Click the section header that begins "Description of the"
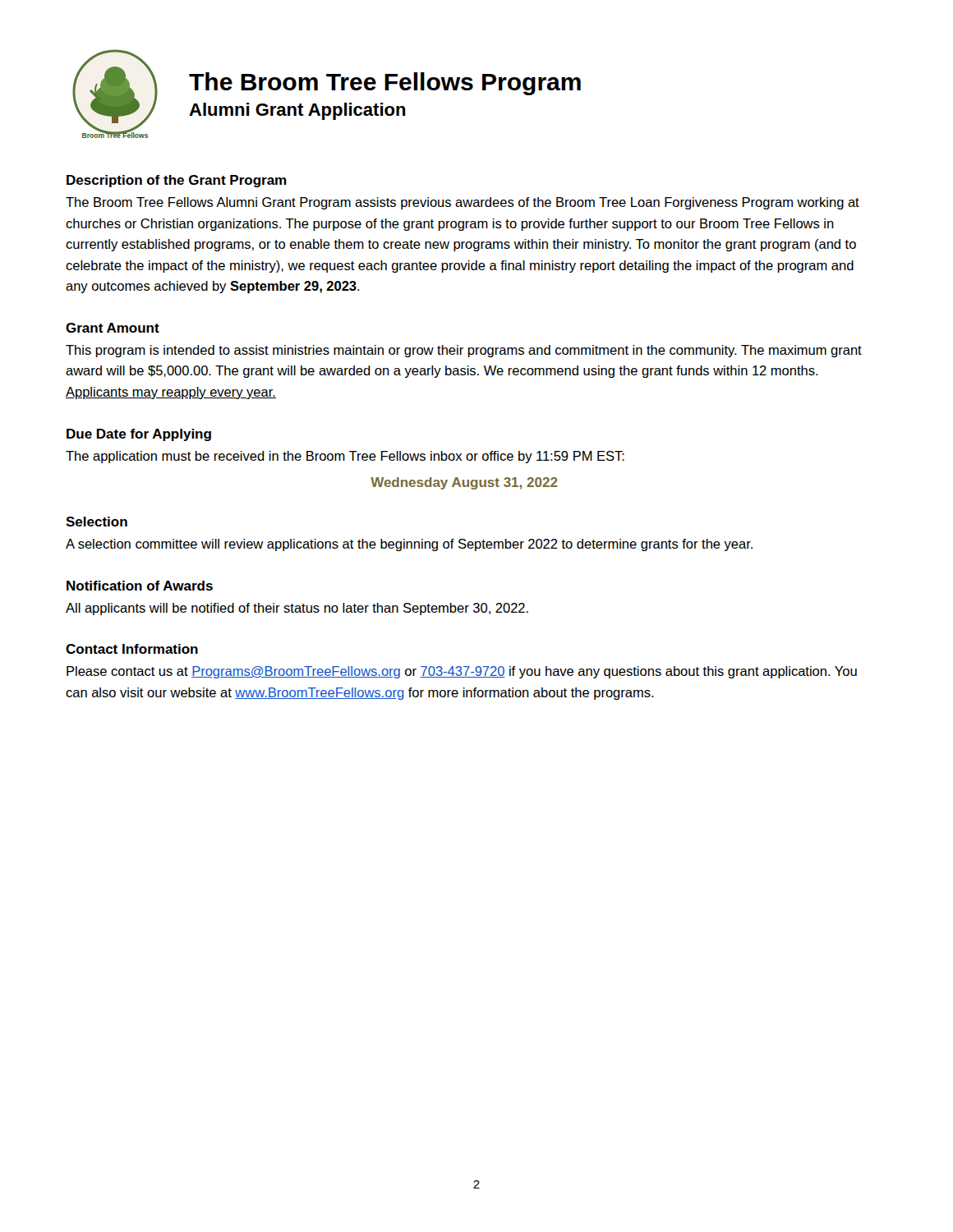The image size is (953, 1232). tap(176, 180)
